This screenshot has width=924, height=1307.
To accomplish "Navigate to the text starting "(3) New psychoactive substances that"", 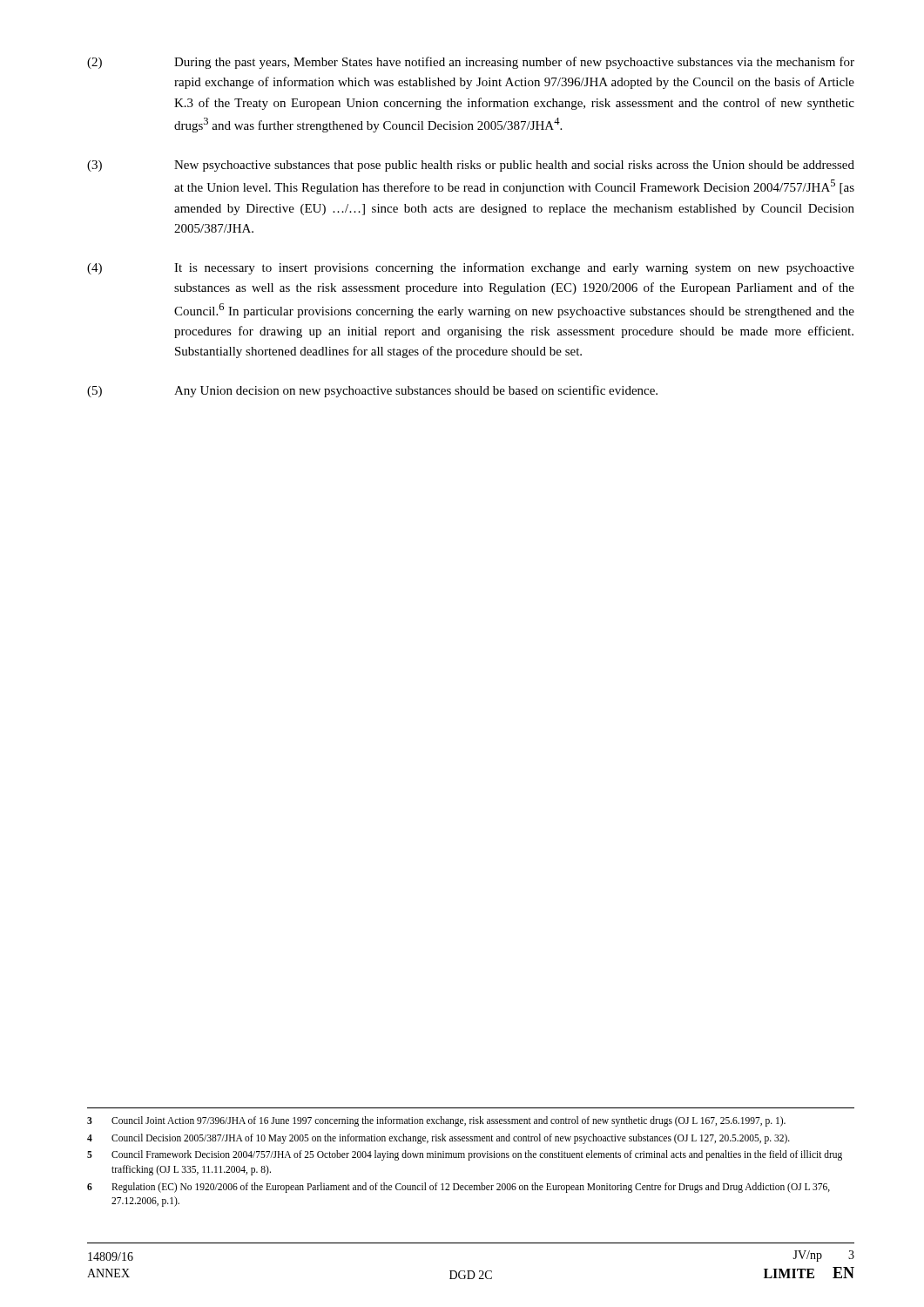I will 471,197.
